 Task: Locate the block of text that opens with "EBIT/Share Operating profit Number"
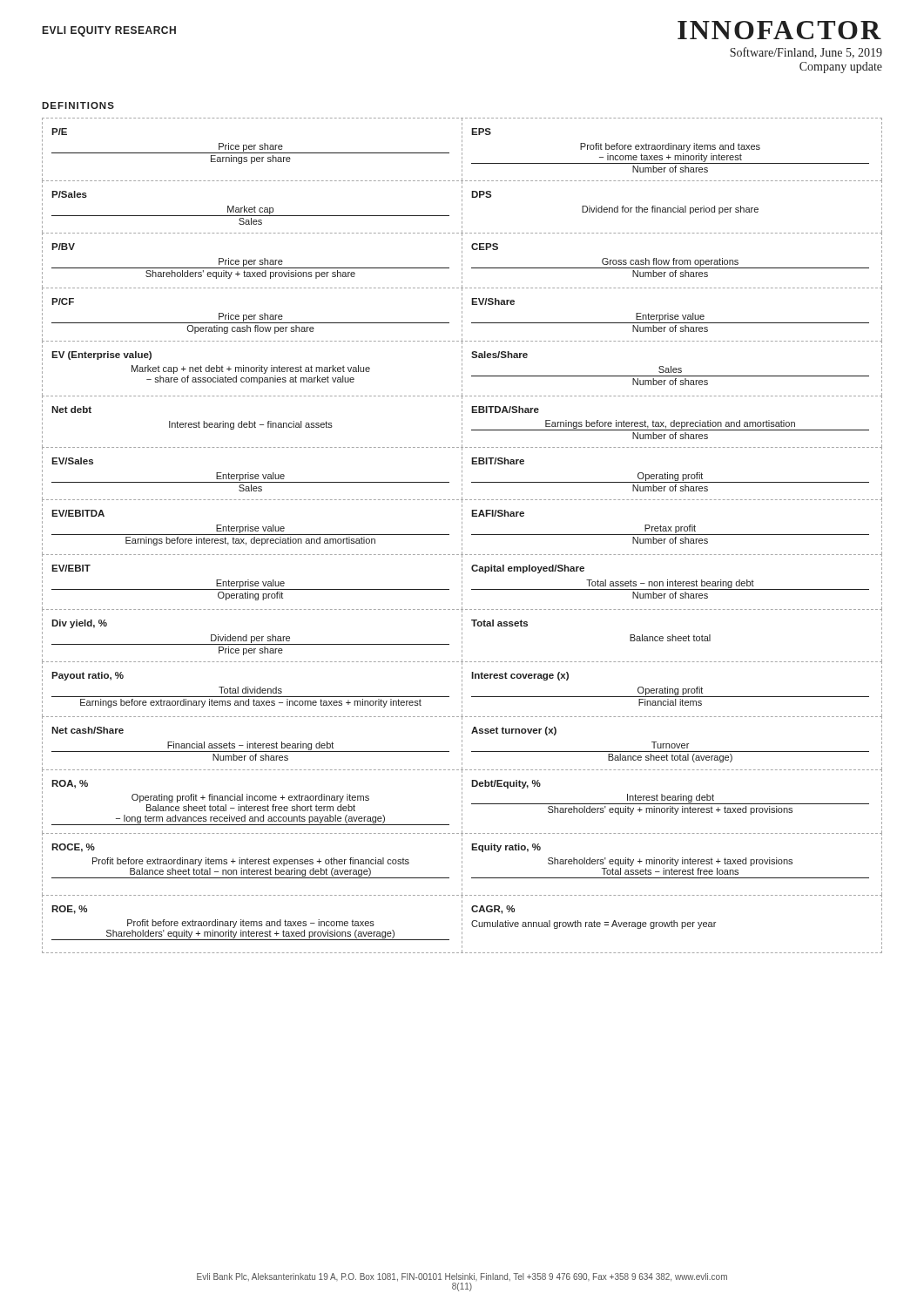tap(670, 474)
